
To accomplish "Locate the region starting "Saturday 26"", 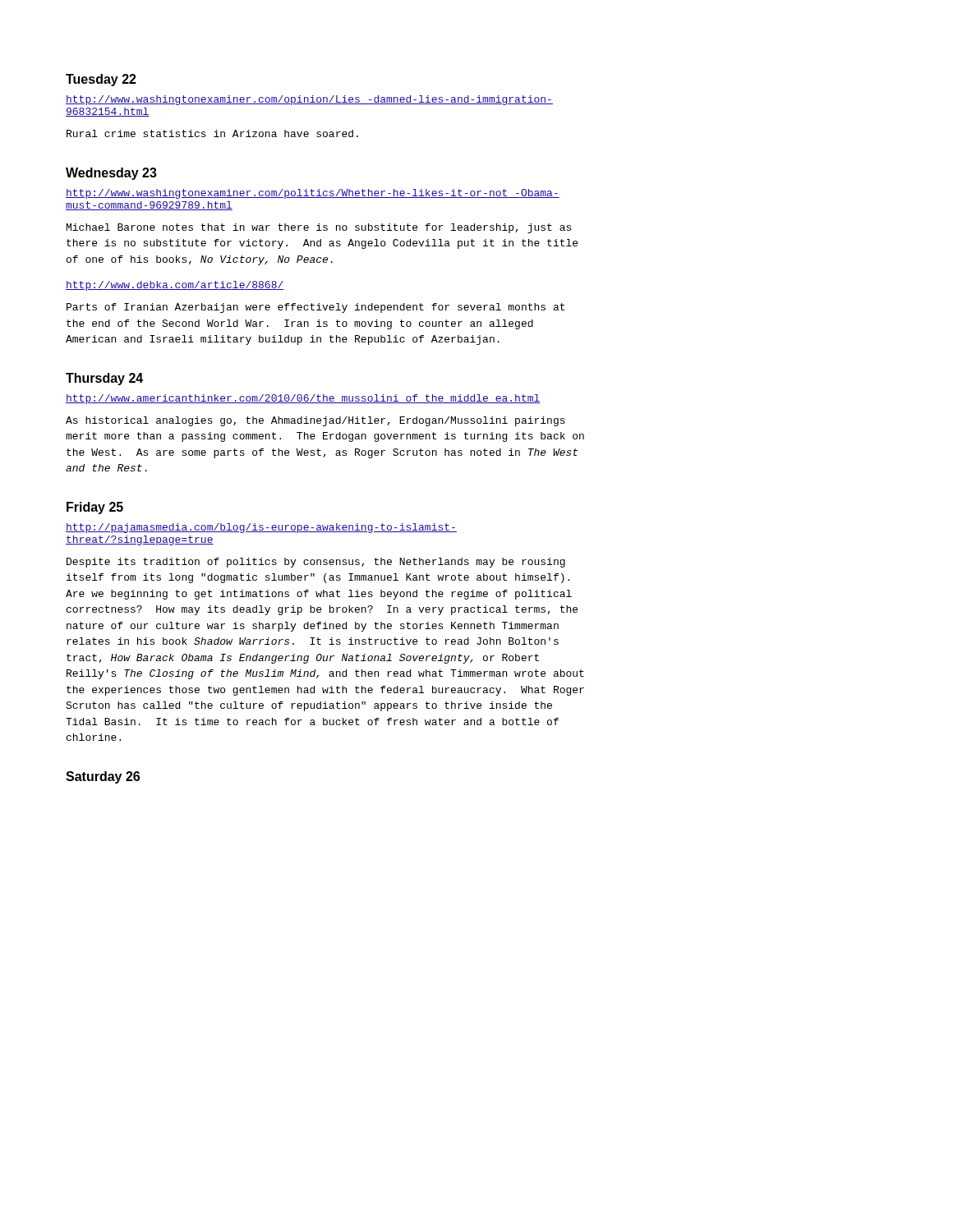I will point(103,776).
